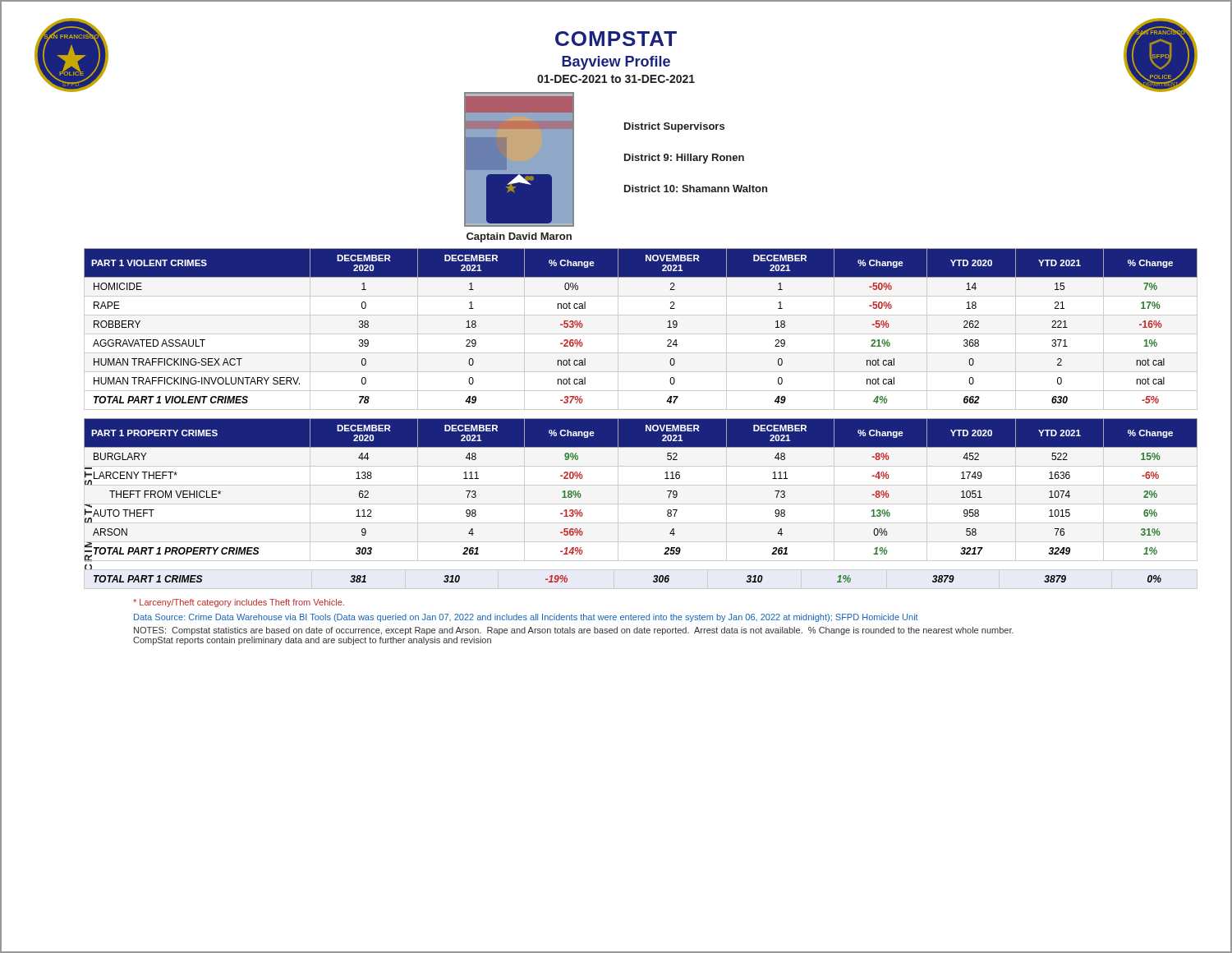Locate the footnote containing "NOTES: Compstat statistics are based"

click(x=573, y=635)
